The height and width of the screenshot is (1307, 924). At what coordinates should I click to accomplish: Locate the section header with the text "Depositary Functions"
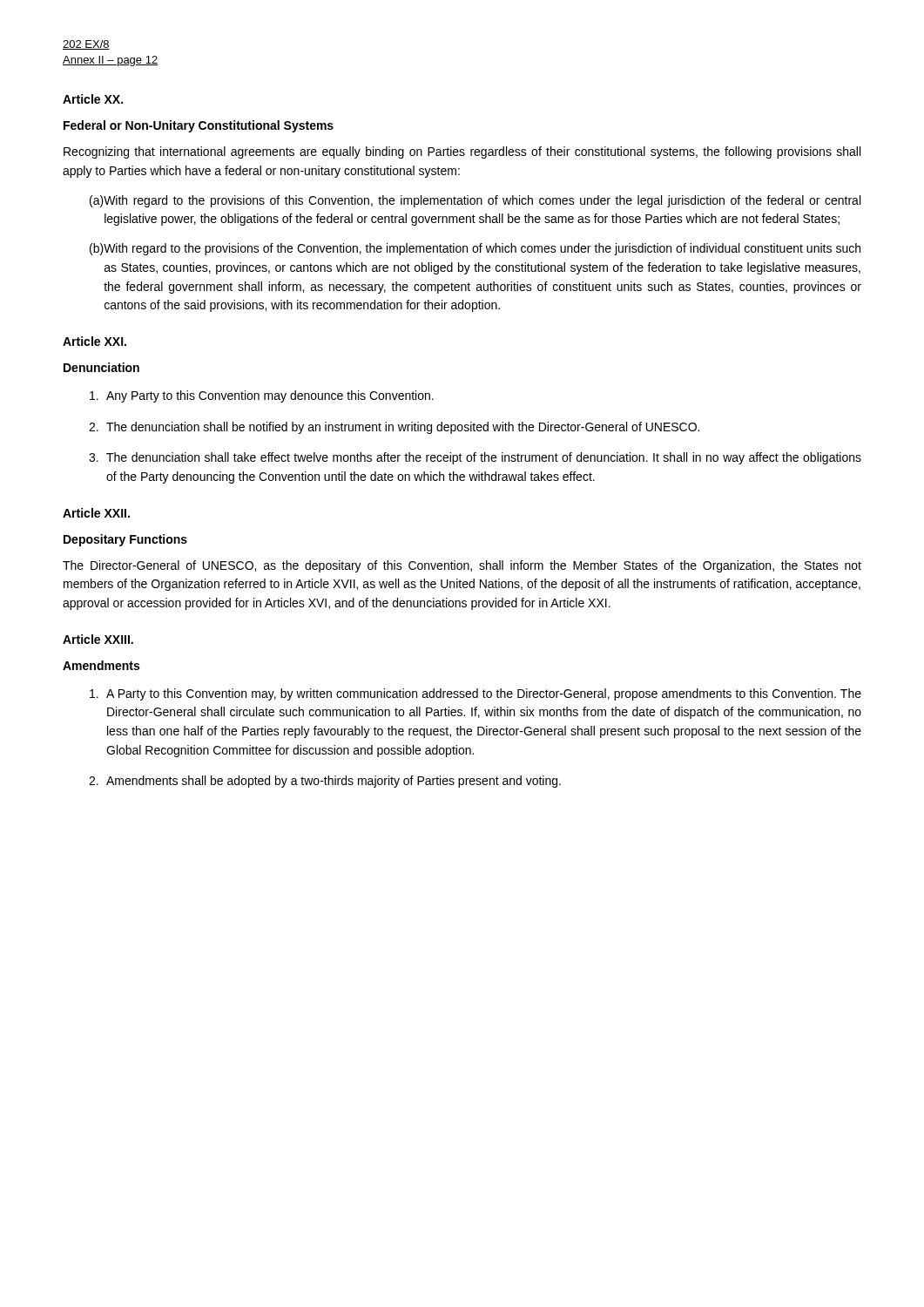click(125, 539)
